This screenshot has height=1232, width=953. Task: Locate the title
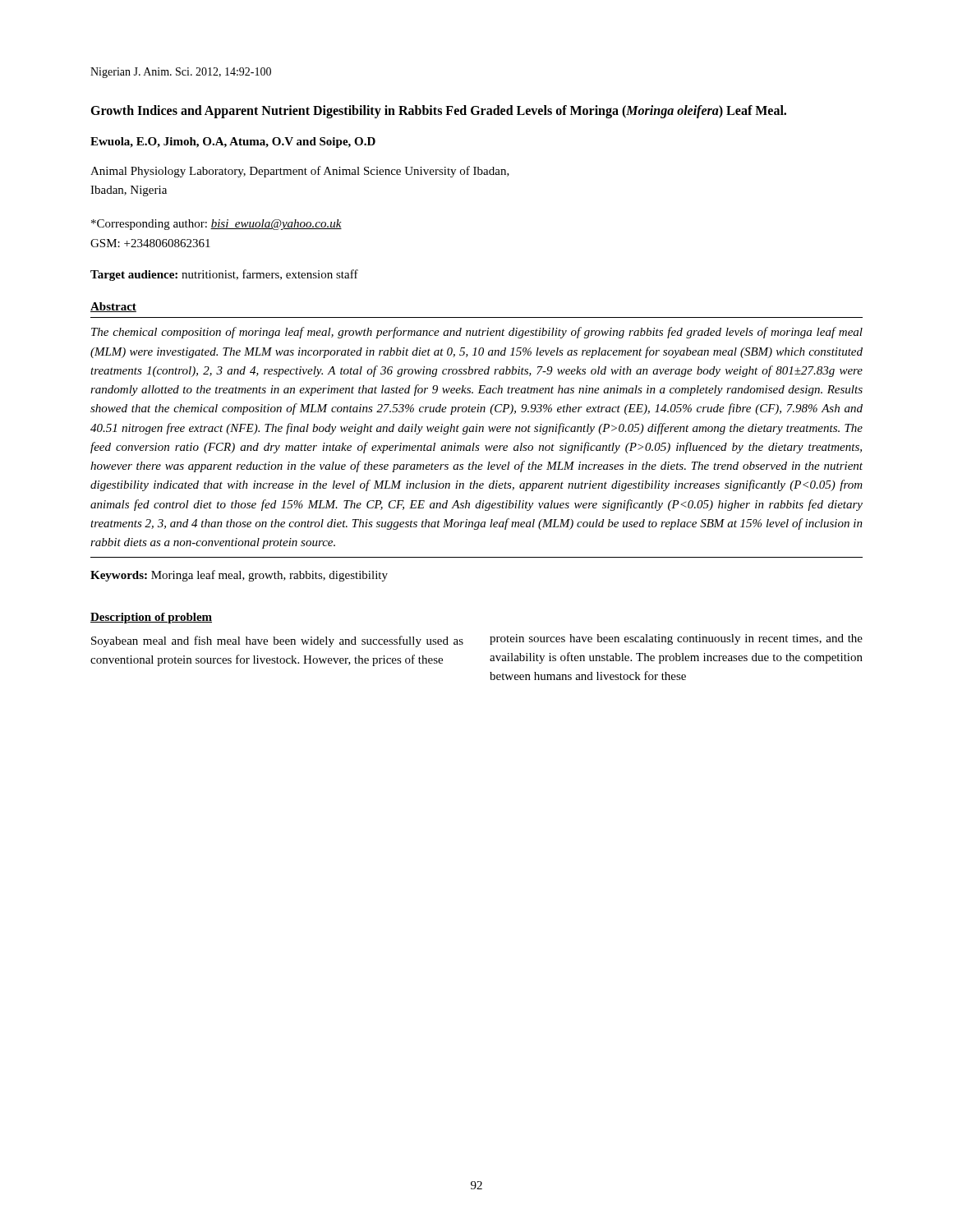(439, 110)
